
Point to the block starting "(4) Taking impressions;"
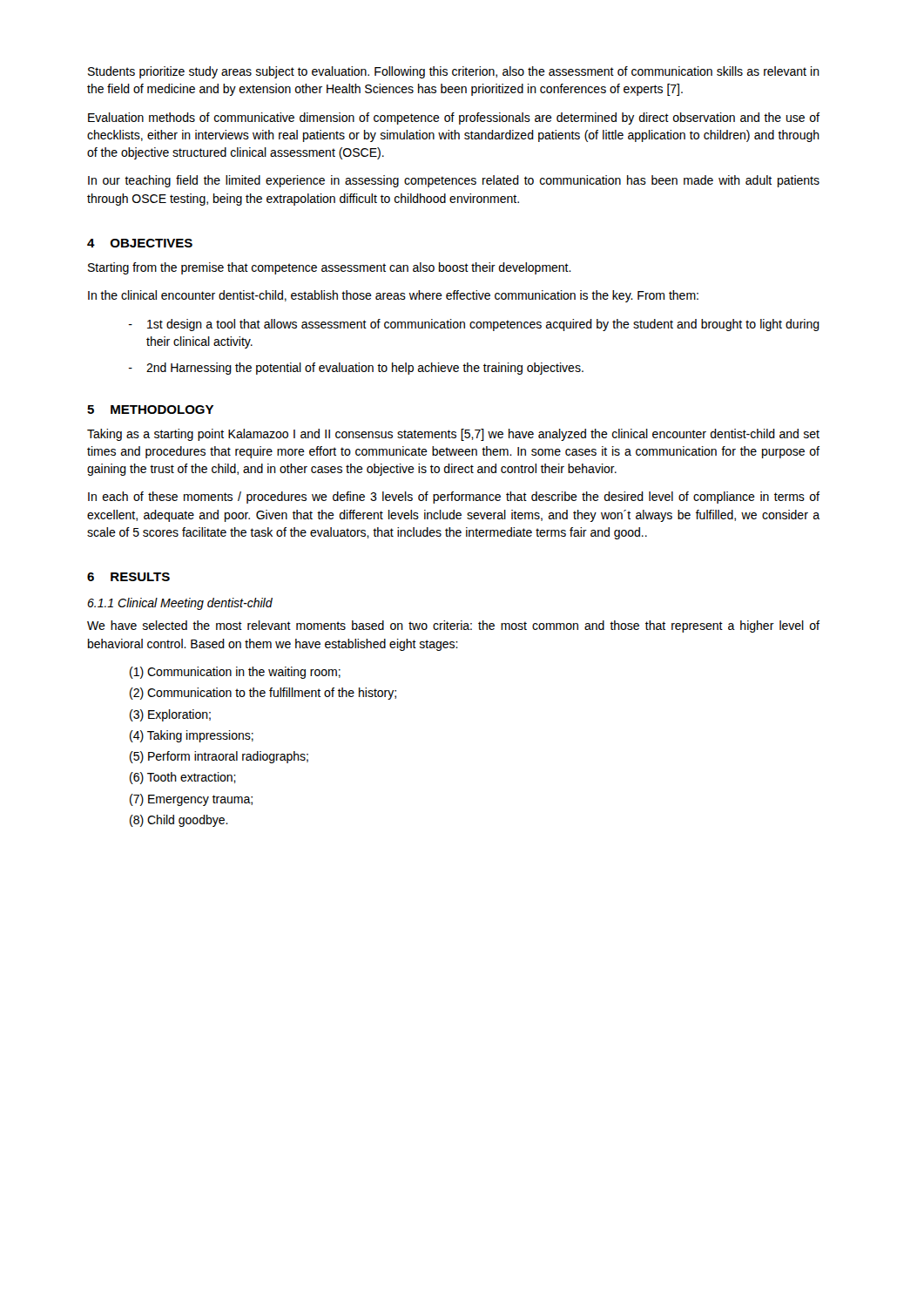tap(191, 735)
